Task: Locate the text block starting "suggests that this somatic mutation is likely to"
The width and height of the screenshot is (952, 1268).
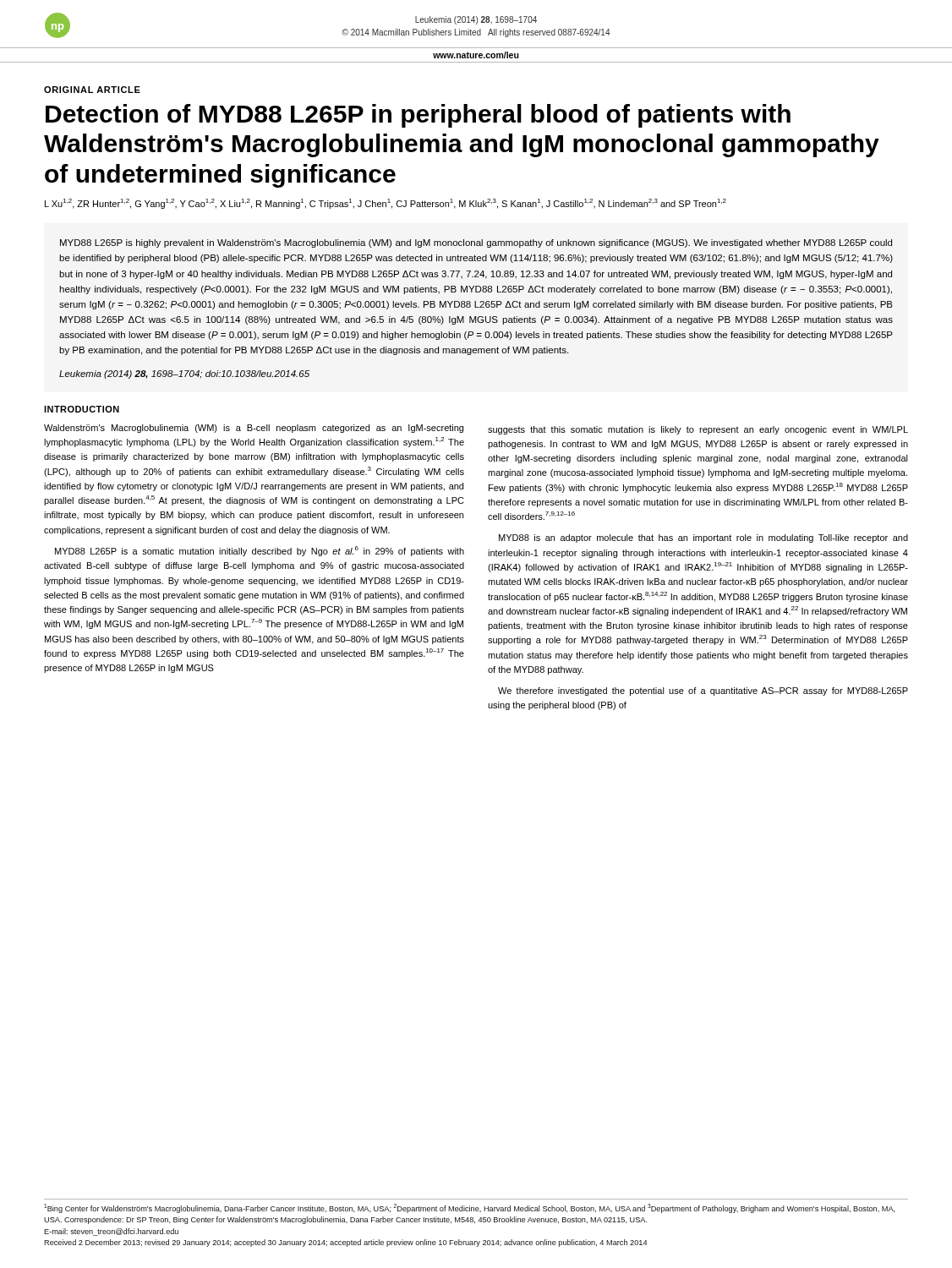Action: 698,568
